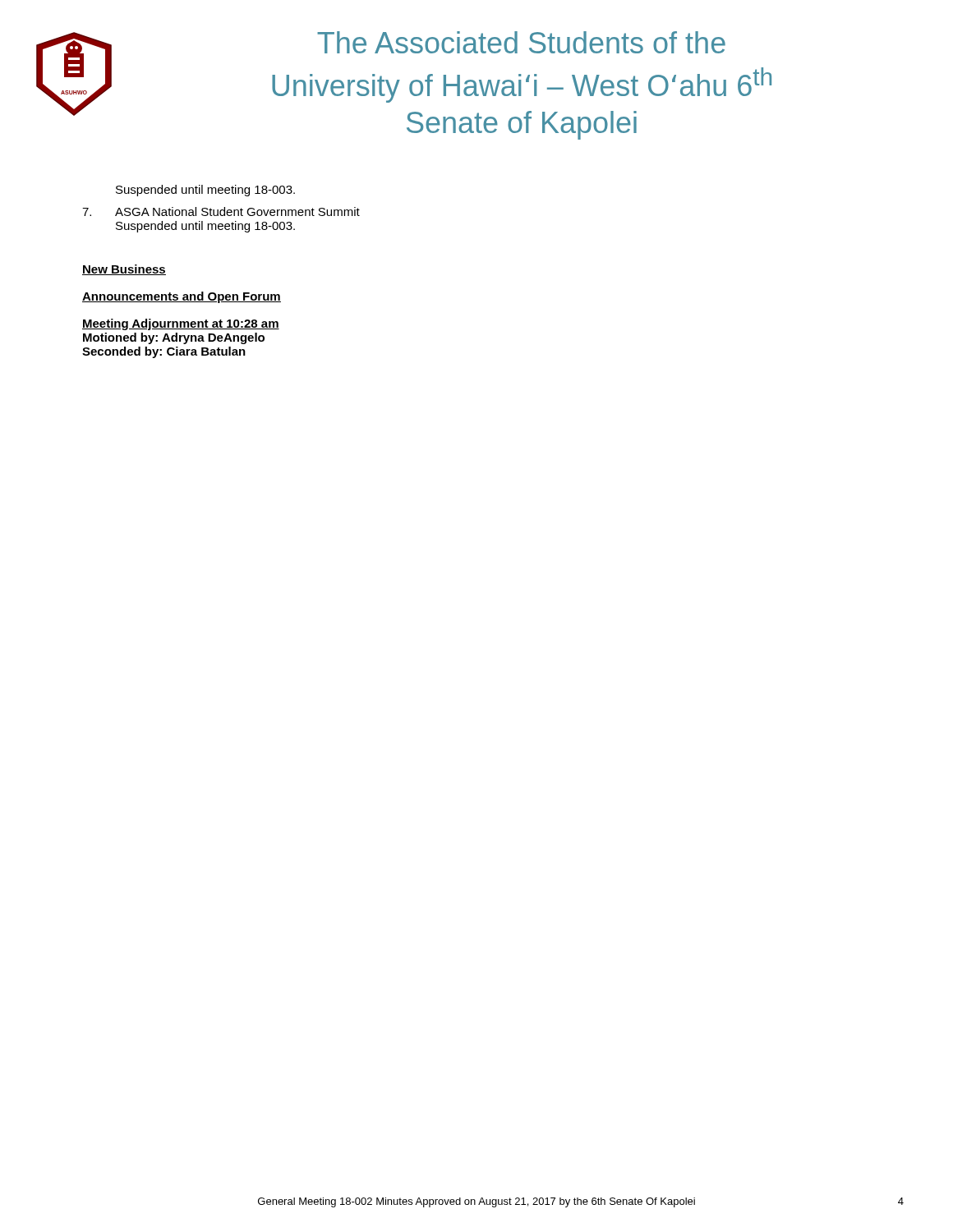Point to "Announcements and Open Forum"
Viewport: 953px width, 1232px height.
pos(181,296)
